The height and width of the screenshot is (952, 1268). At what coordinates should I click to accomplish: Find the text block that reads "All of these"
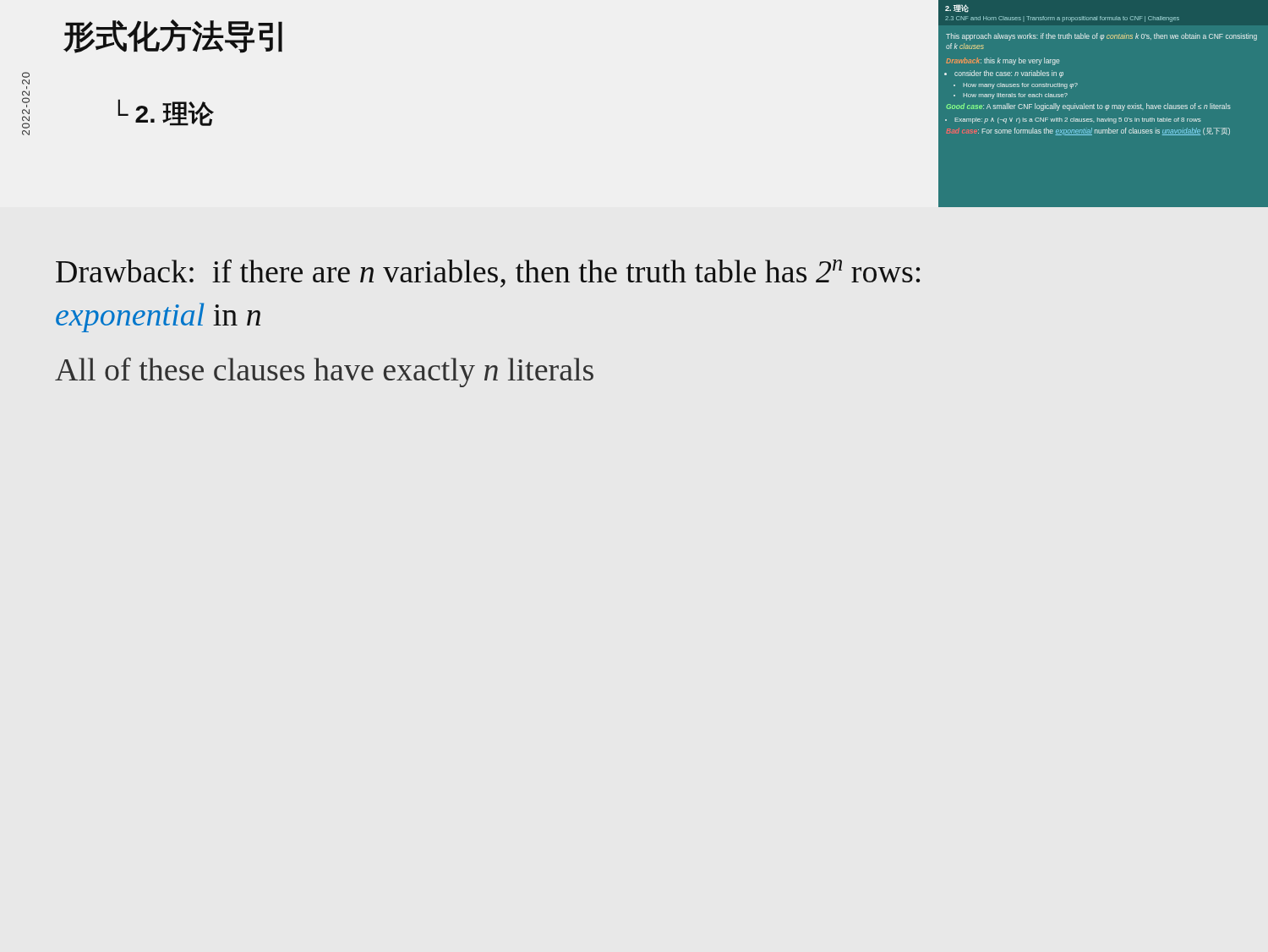coord(325,370)
